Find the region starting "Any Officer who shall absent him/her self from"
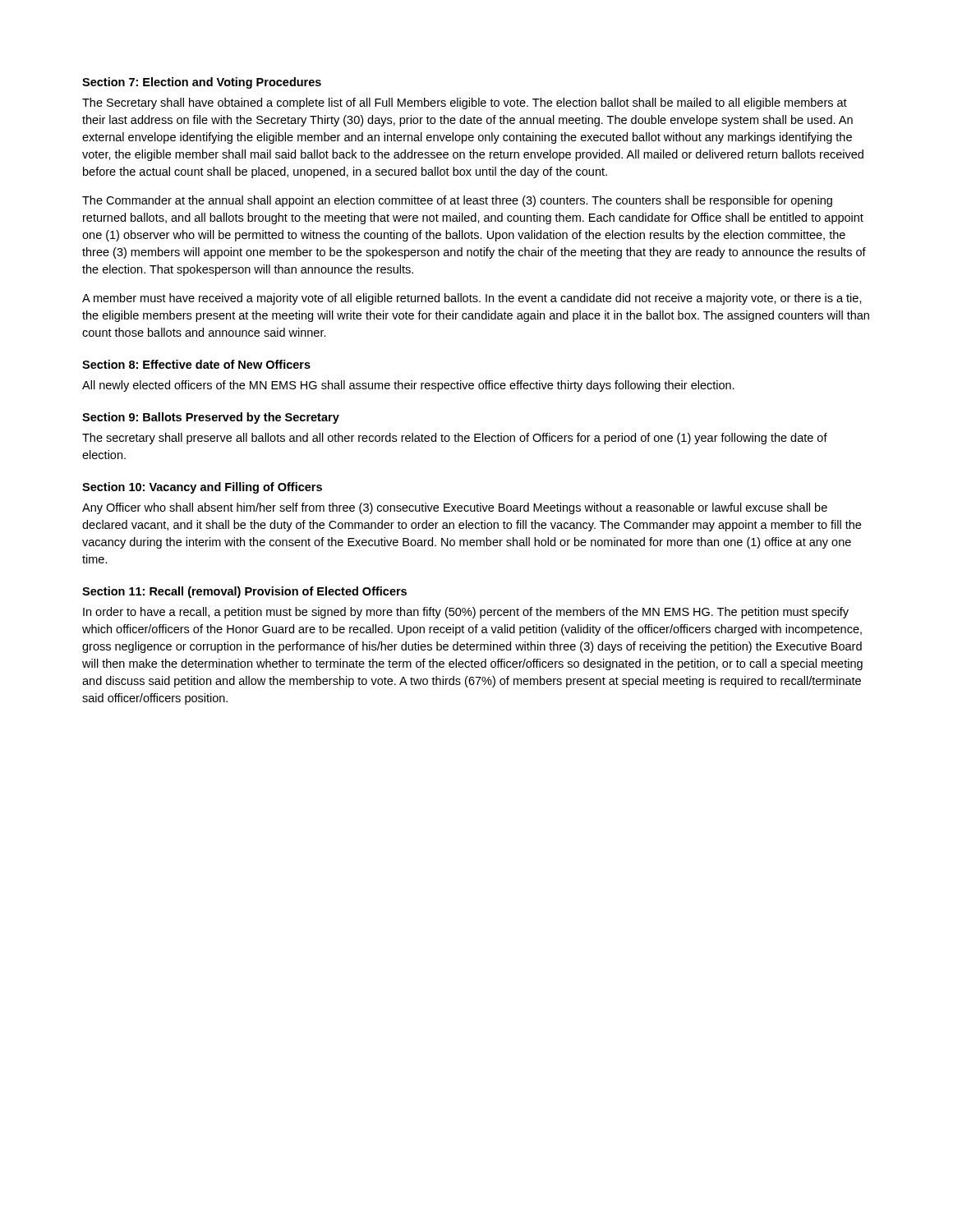The image size is (953, 1232). [472, 534]
